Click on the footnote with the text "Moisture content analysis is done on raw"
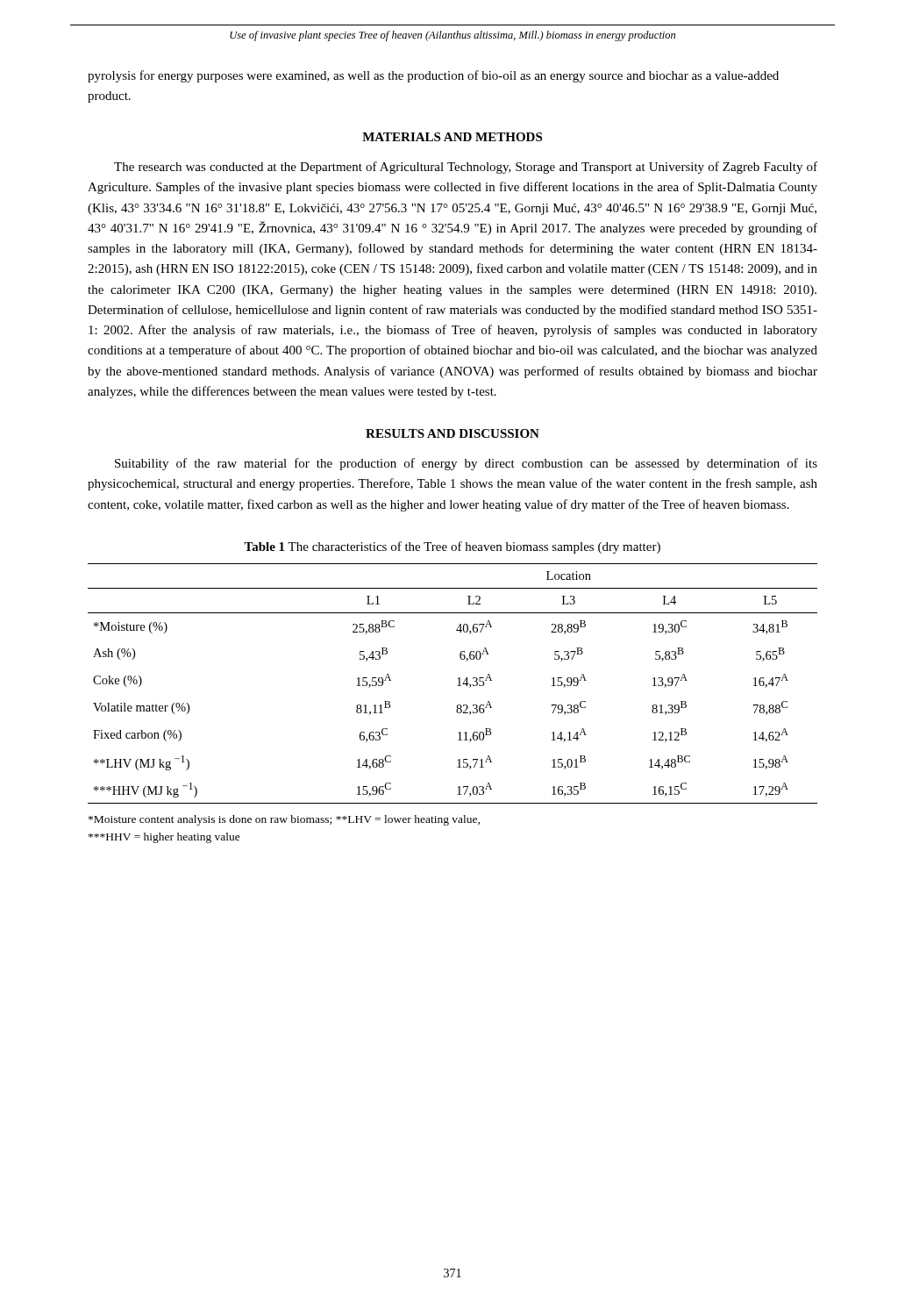The image size is (905, 1316). 284,827
